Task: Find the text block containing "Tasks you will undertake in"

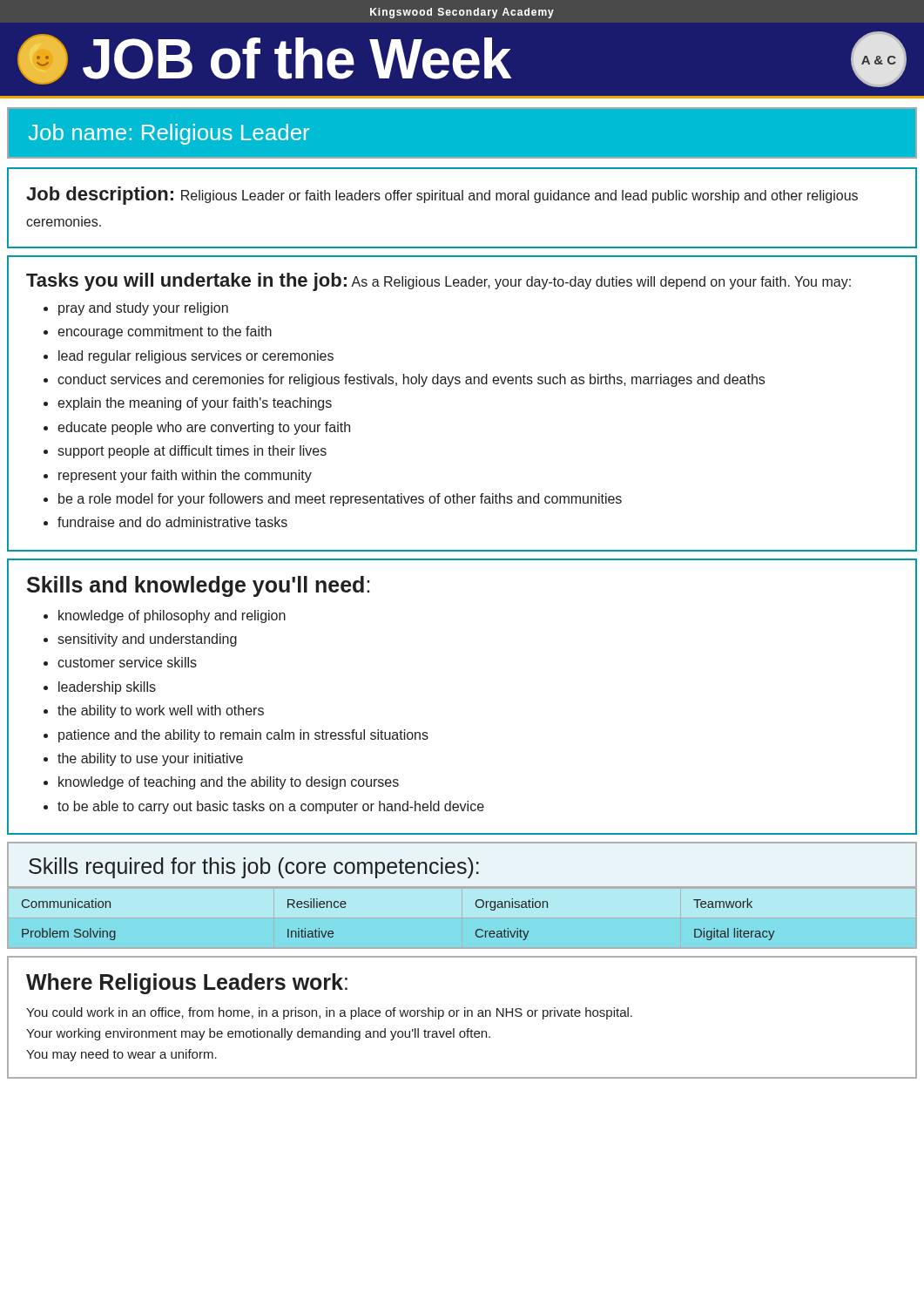Action: [438, 282]
